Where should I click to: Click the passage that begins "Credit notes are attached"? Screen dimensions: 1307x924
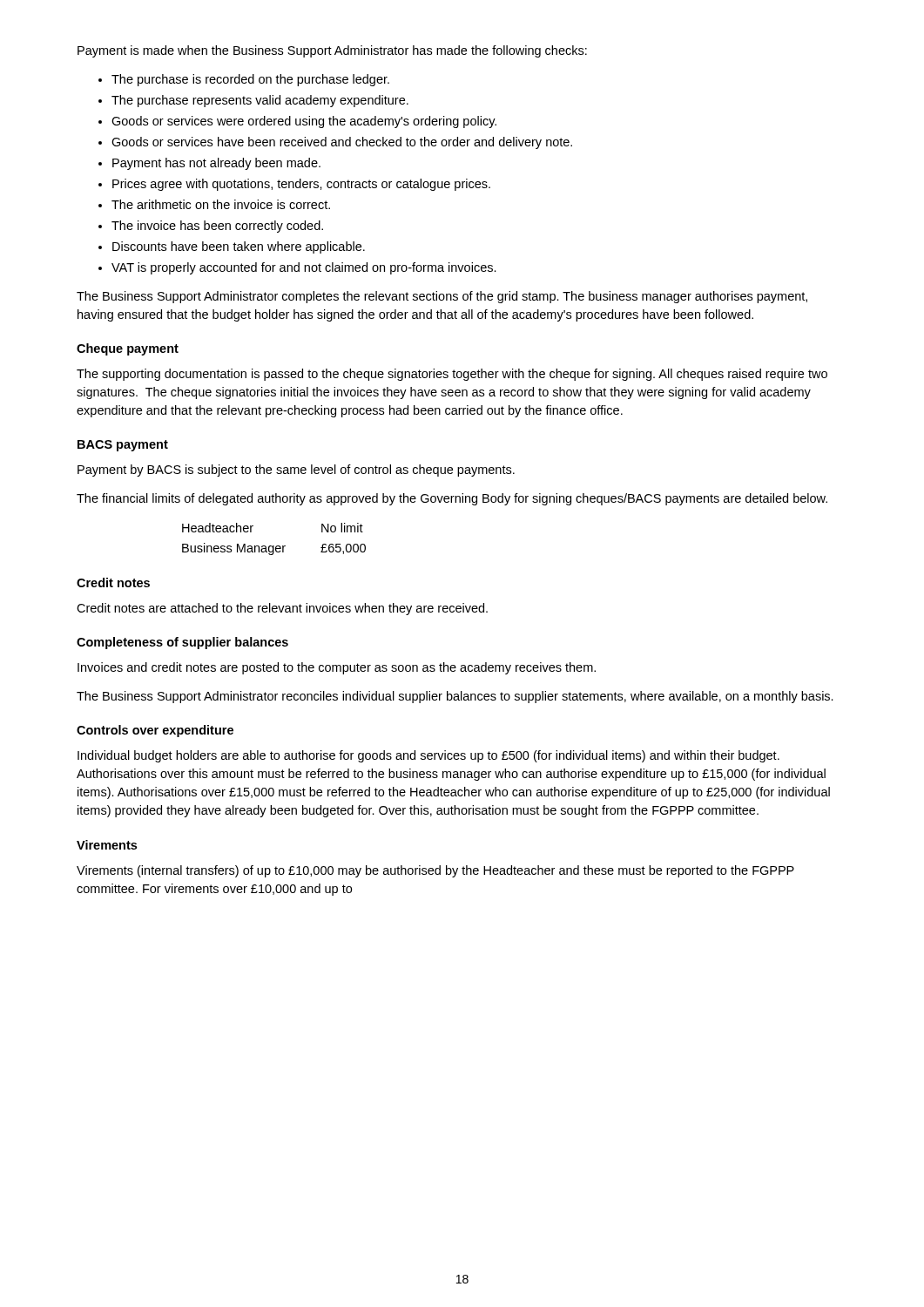tap(283, 608)
